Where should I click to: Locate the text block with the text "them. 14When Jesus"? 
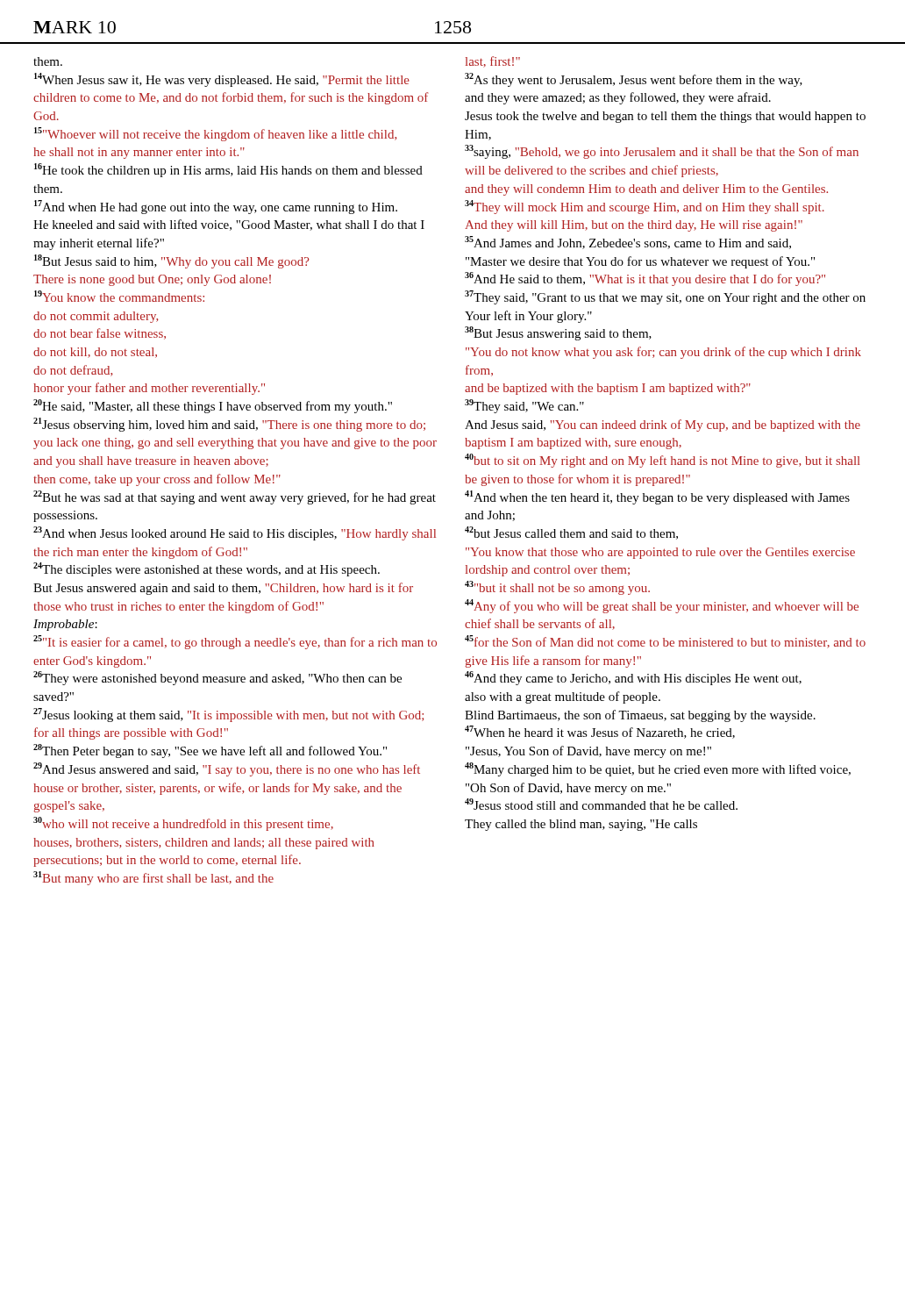point(235,470)
